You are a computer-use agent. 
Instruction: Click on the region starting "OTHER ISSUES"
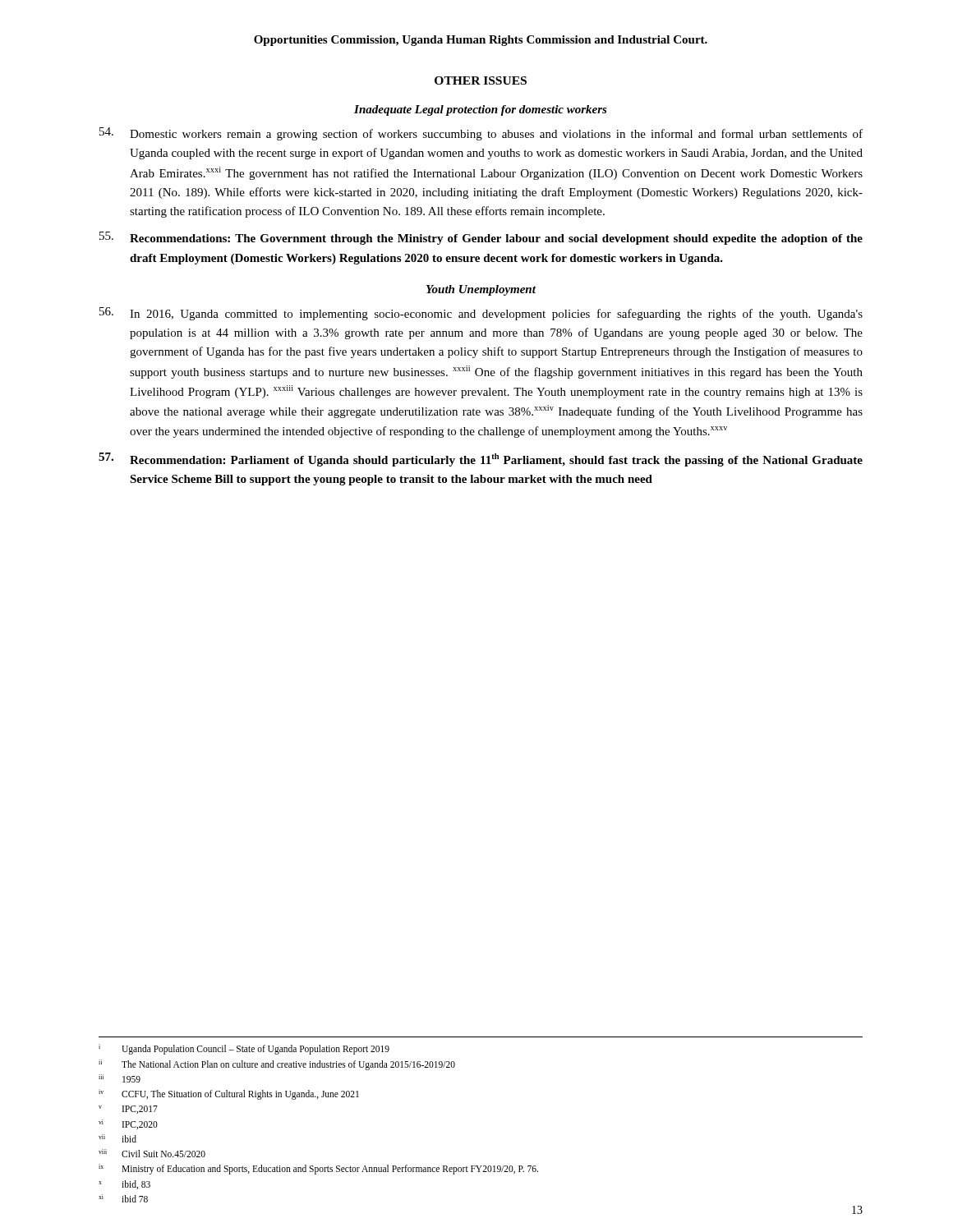point(481,80)
